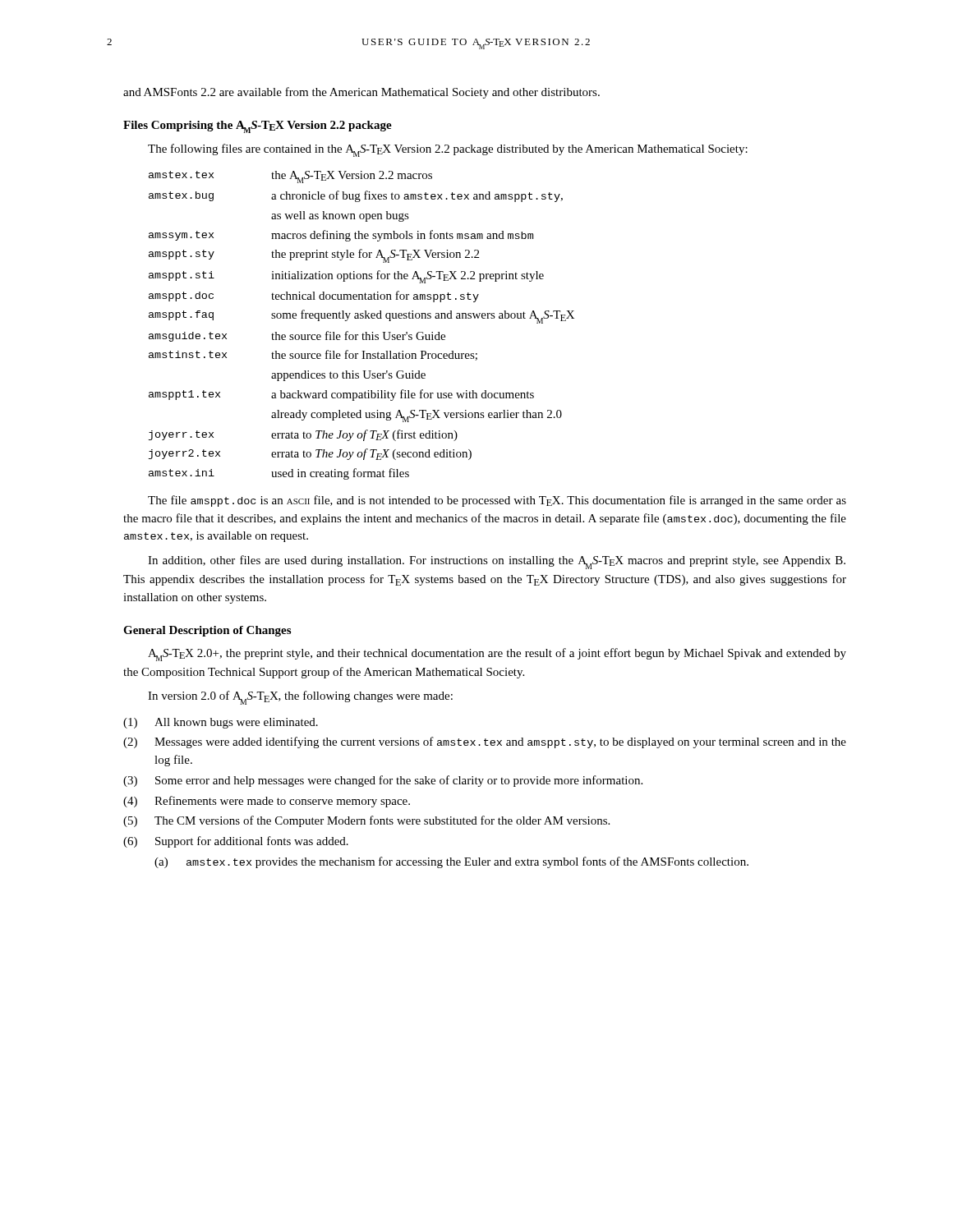This screenshot has width=953, height=1232.
Task: Click on the list item with the text "(a) amstex.tex provides the mechanism for accessing"
Action: tap(500, 862)
